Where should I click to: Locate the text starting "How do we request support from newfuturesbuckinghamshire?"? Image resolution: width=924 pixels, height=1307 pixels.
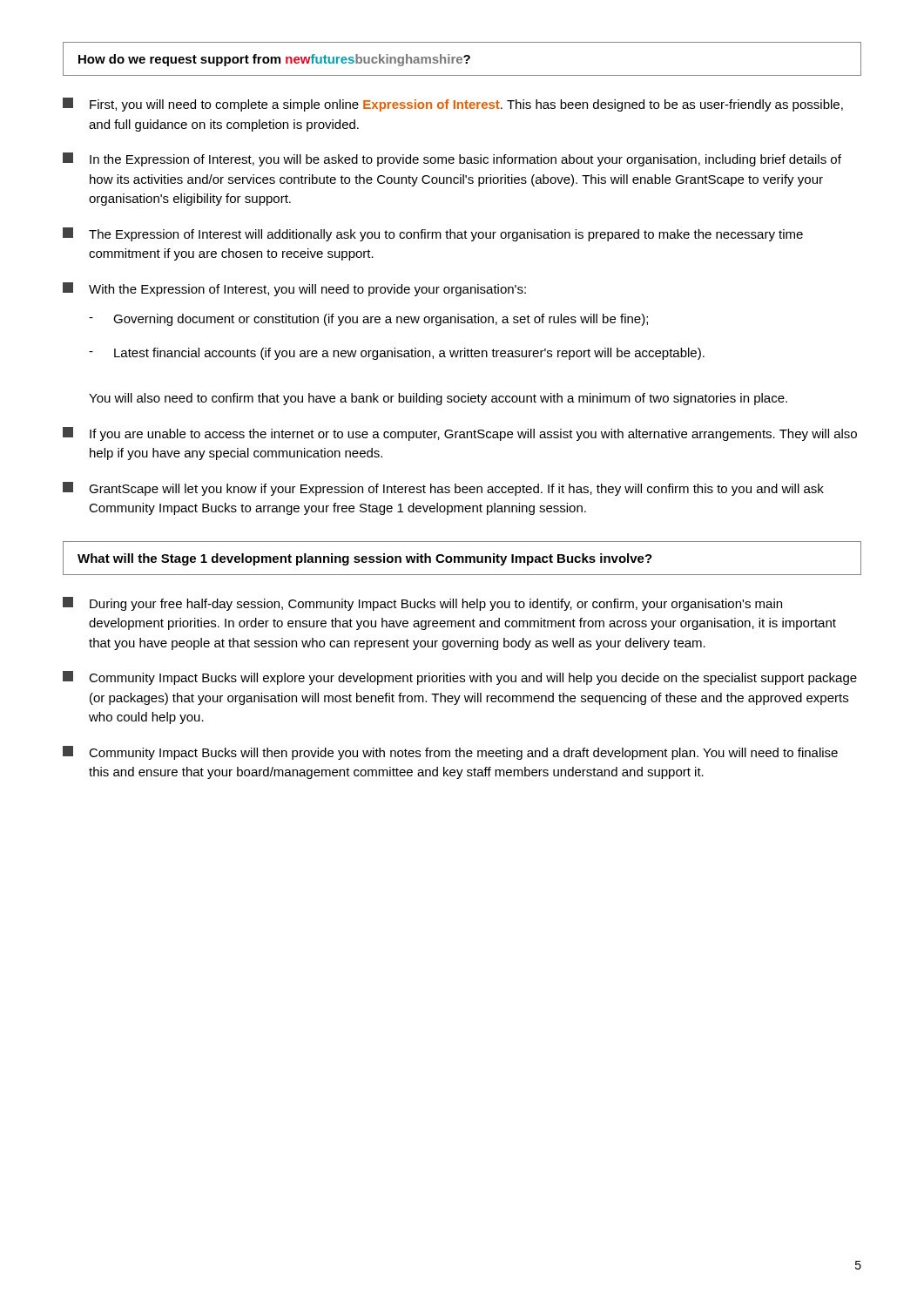pyautogui.click(x=274, y=59)
